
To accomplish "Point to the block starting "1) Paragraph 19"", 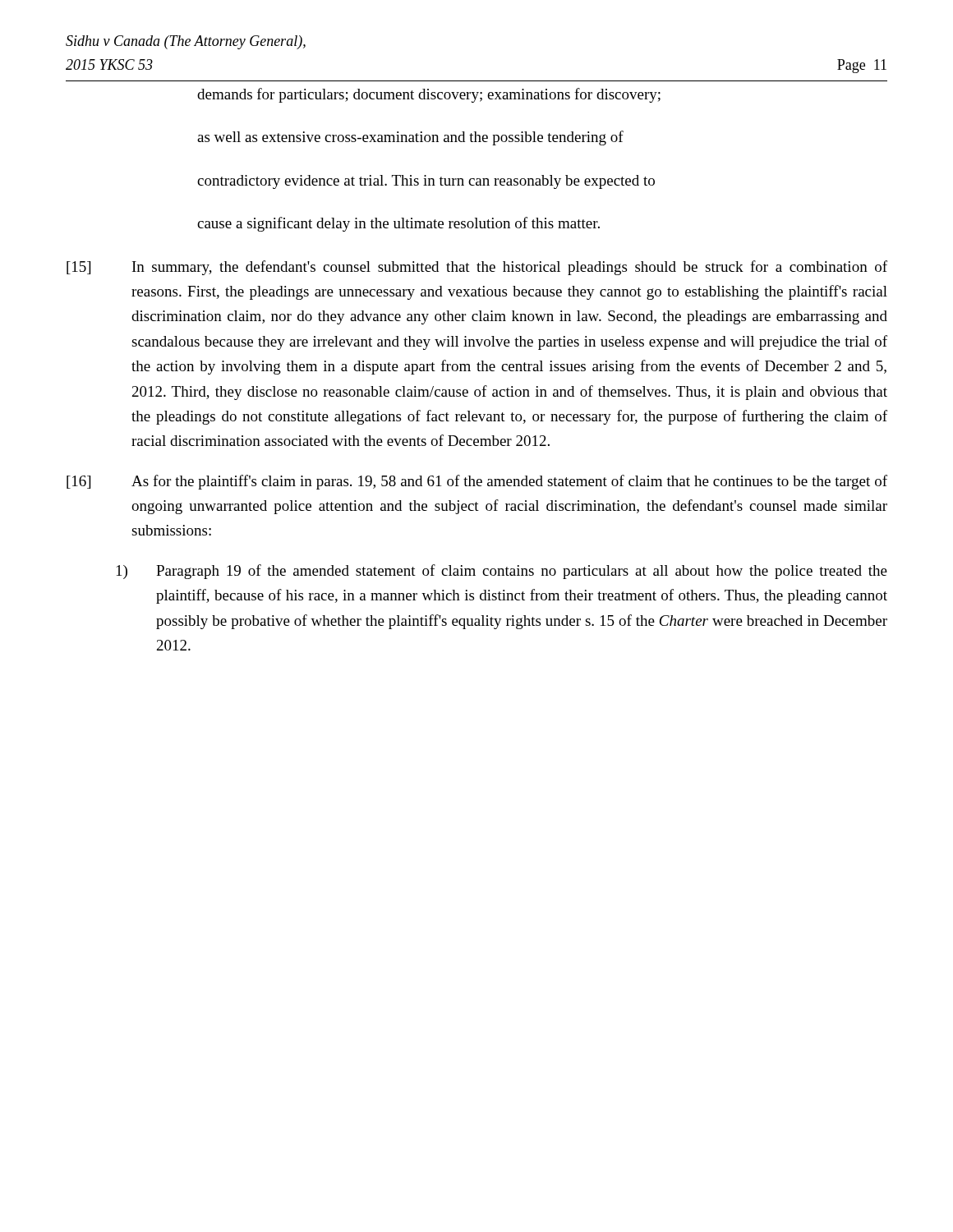I will pos(501,615).
